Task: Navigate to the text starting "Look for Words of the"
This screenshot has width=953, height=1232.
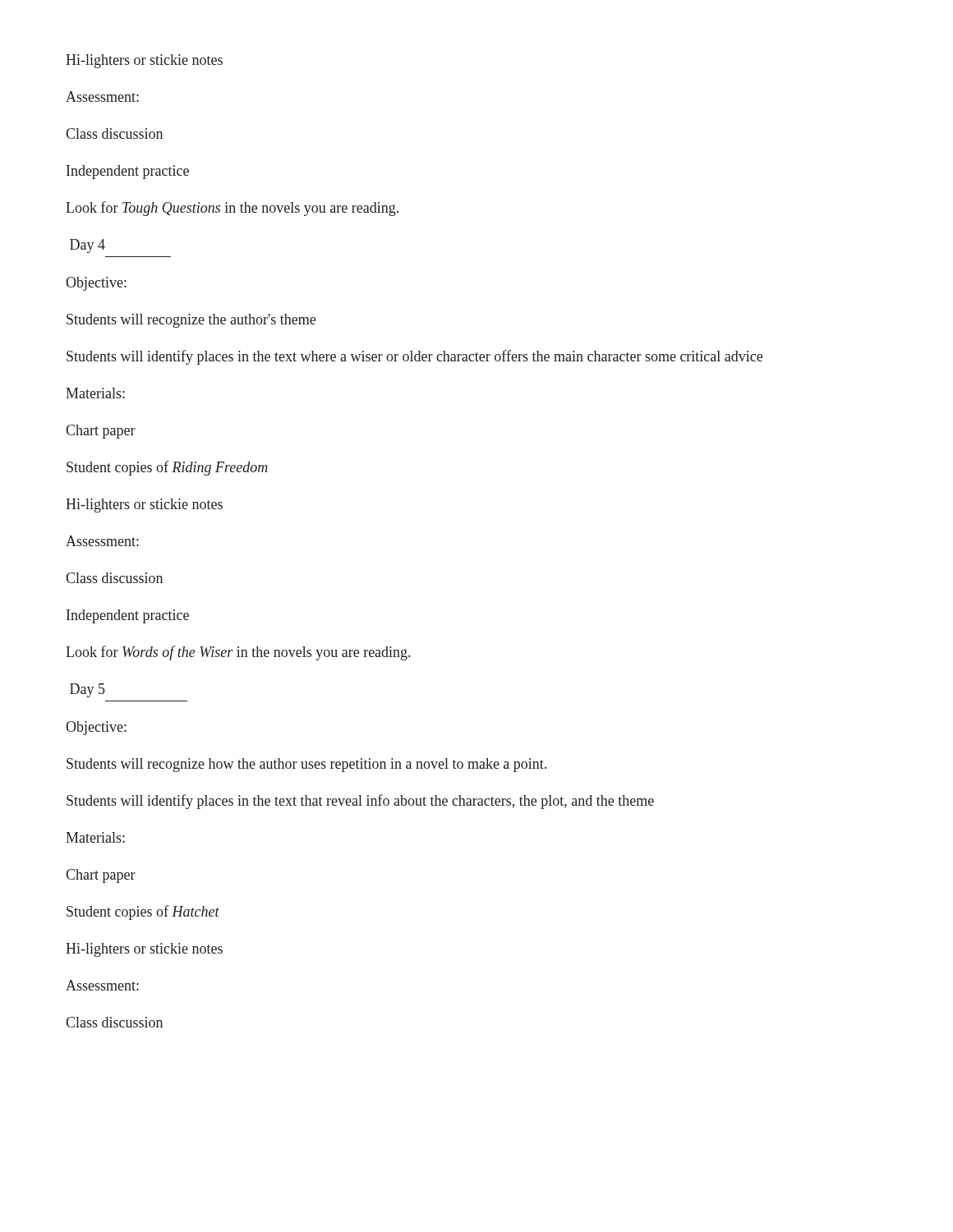Action: [x=239, y=652]
